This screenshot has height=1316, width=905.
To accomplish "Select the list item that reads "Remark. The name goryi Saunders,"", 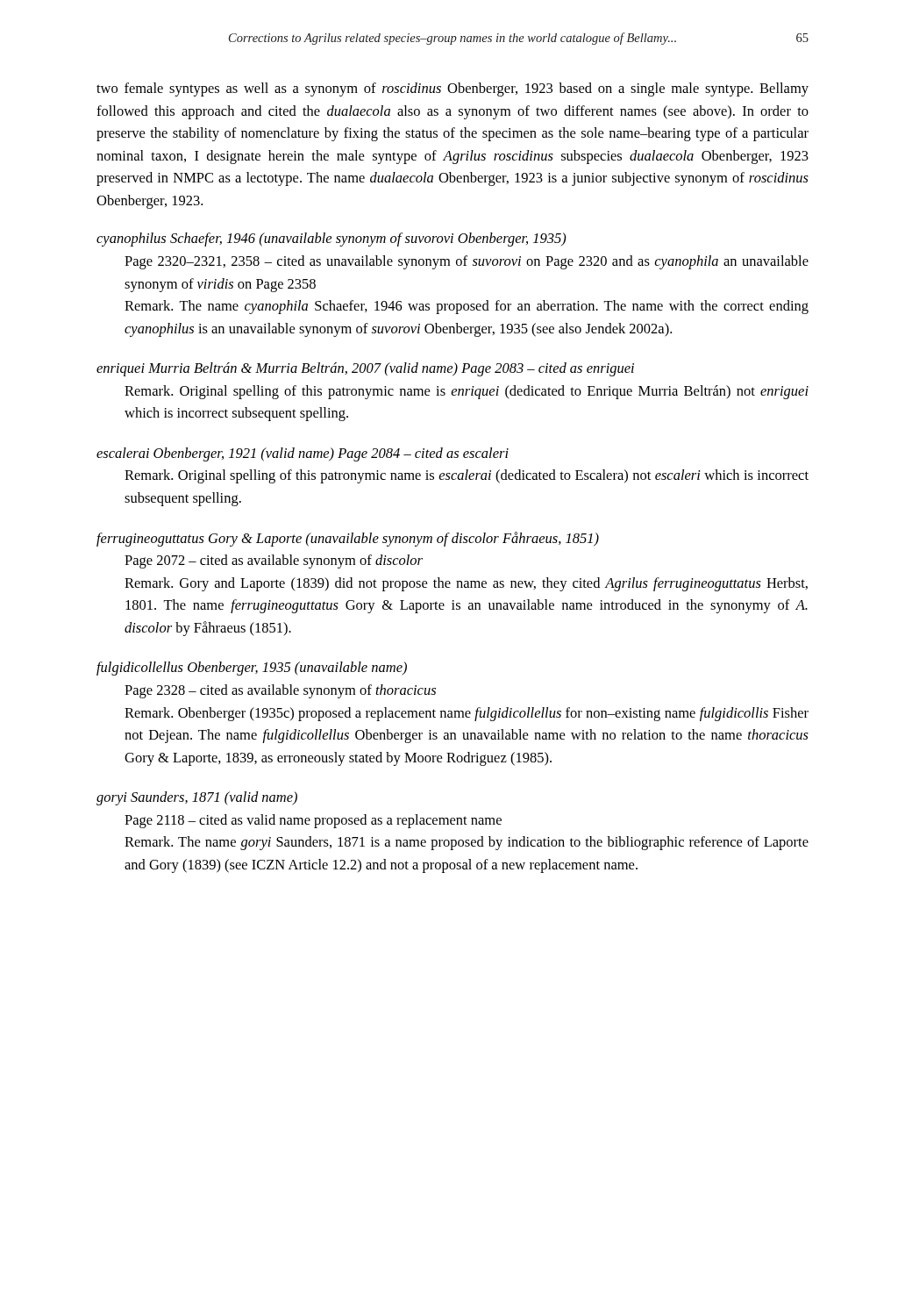I will point(467,853).
